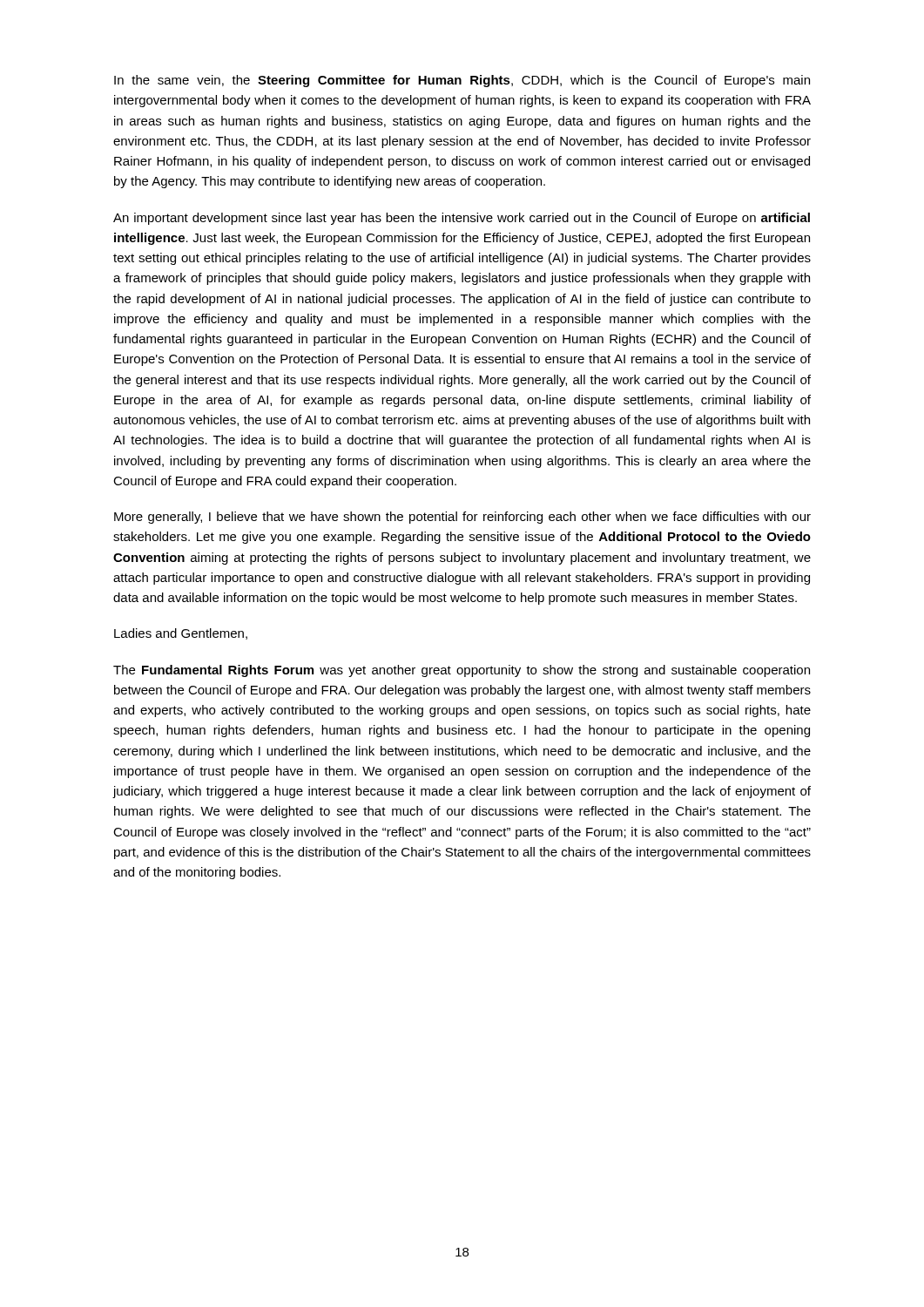The width and height of the screenshot is (924, 1307).
Task: Select the block starting "An important development since last"
Action: pyautogui.click(x=462, y=349)
